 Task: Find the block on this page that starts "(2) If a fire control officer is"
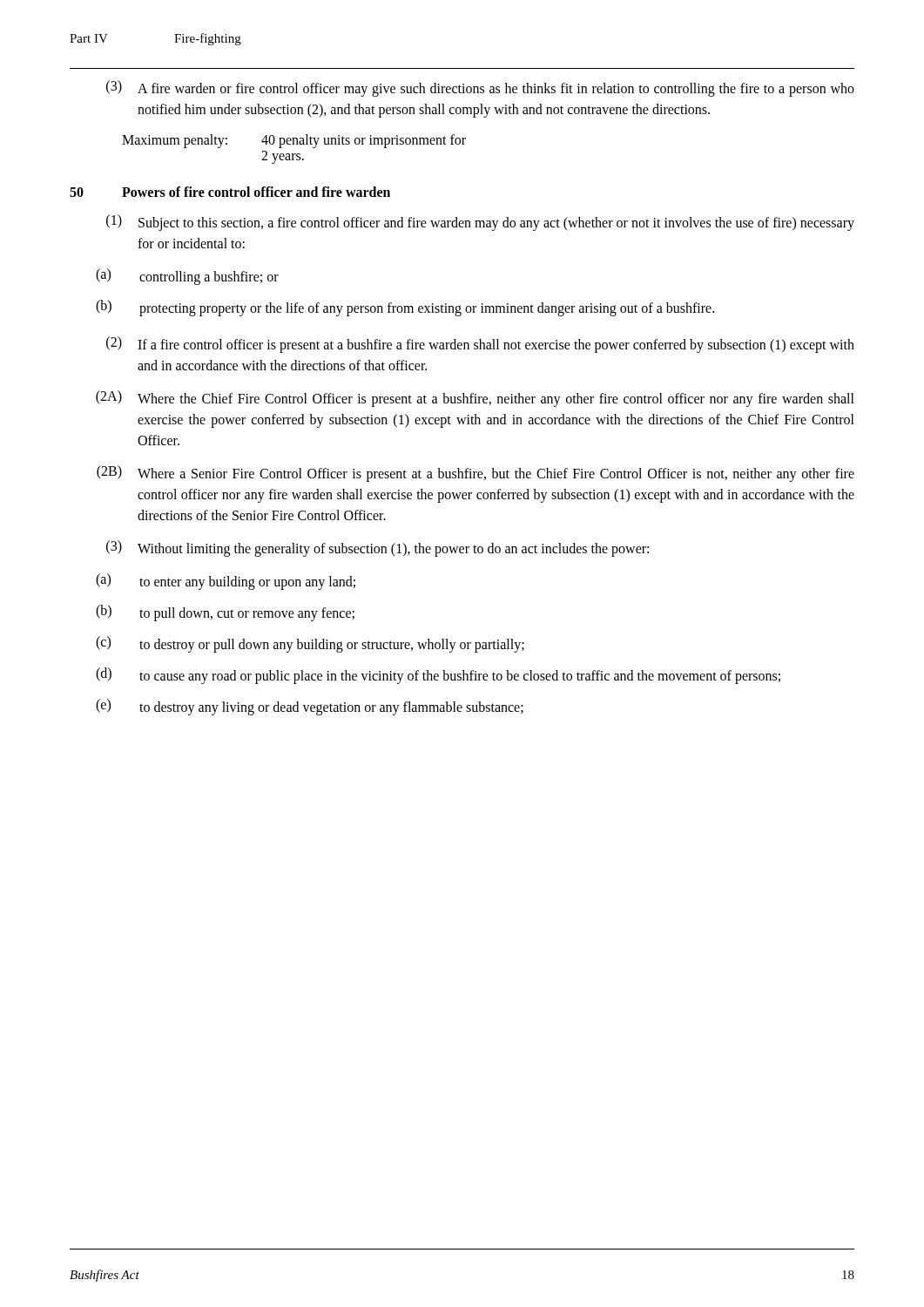tap(462, 356)
